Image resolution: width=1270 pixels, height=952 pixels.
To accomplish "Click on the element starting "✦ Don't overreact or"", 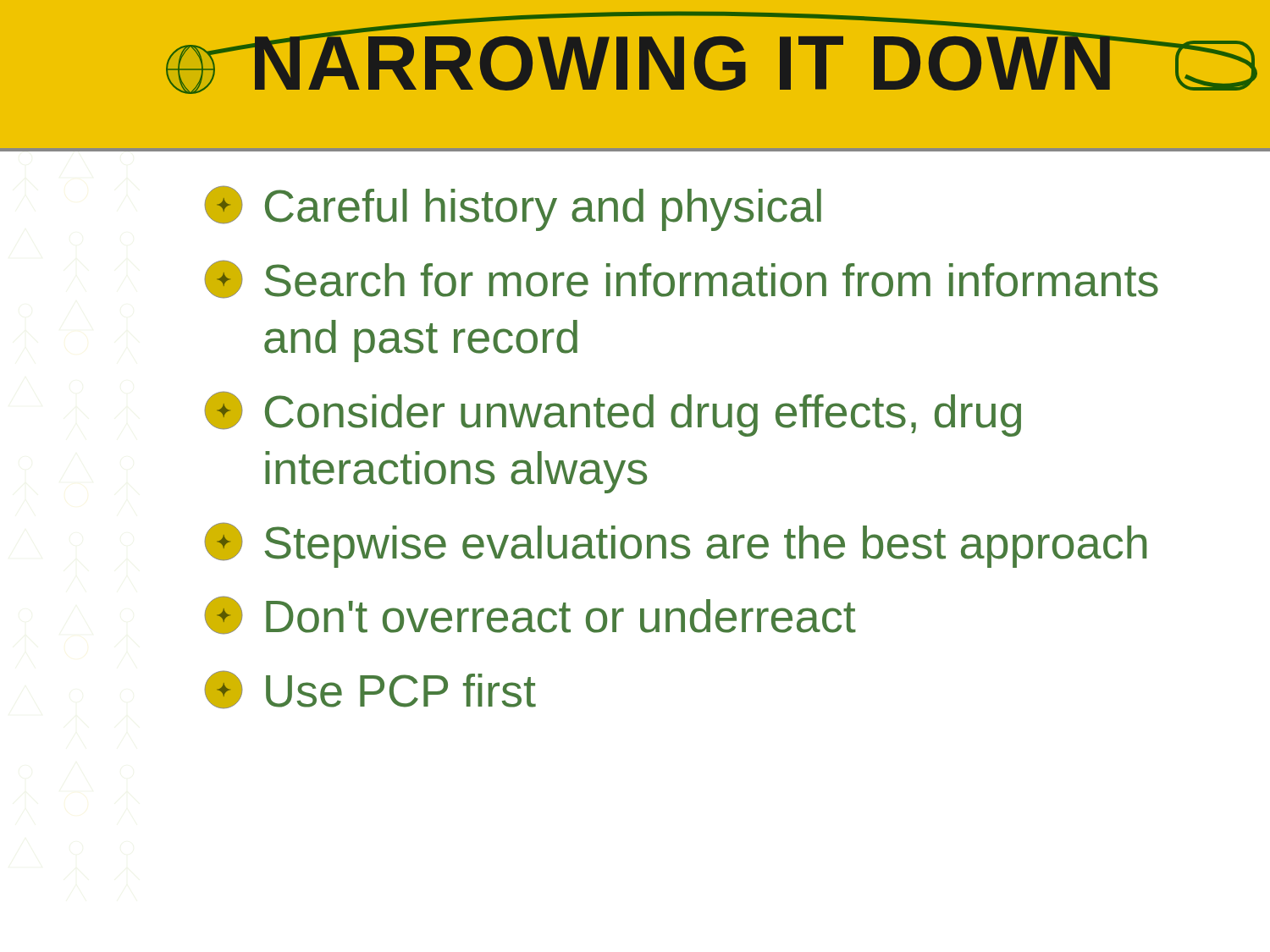I will (x=529, y=617).
